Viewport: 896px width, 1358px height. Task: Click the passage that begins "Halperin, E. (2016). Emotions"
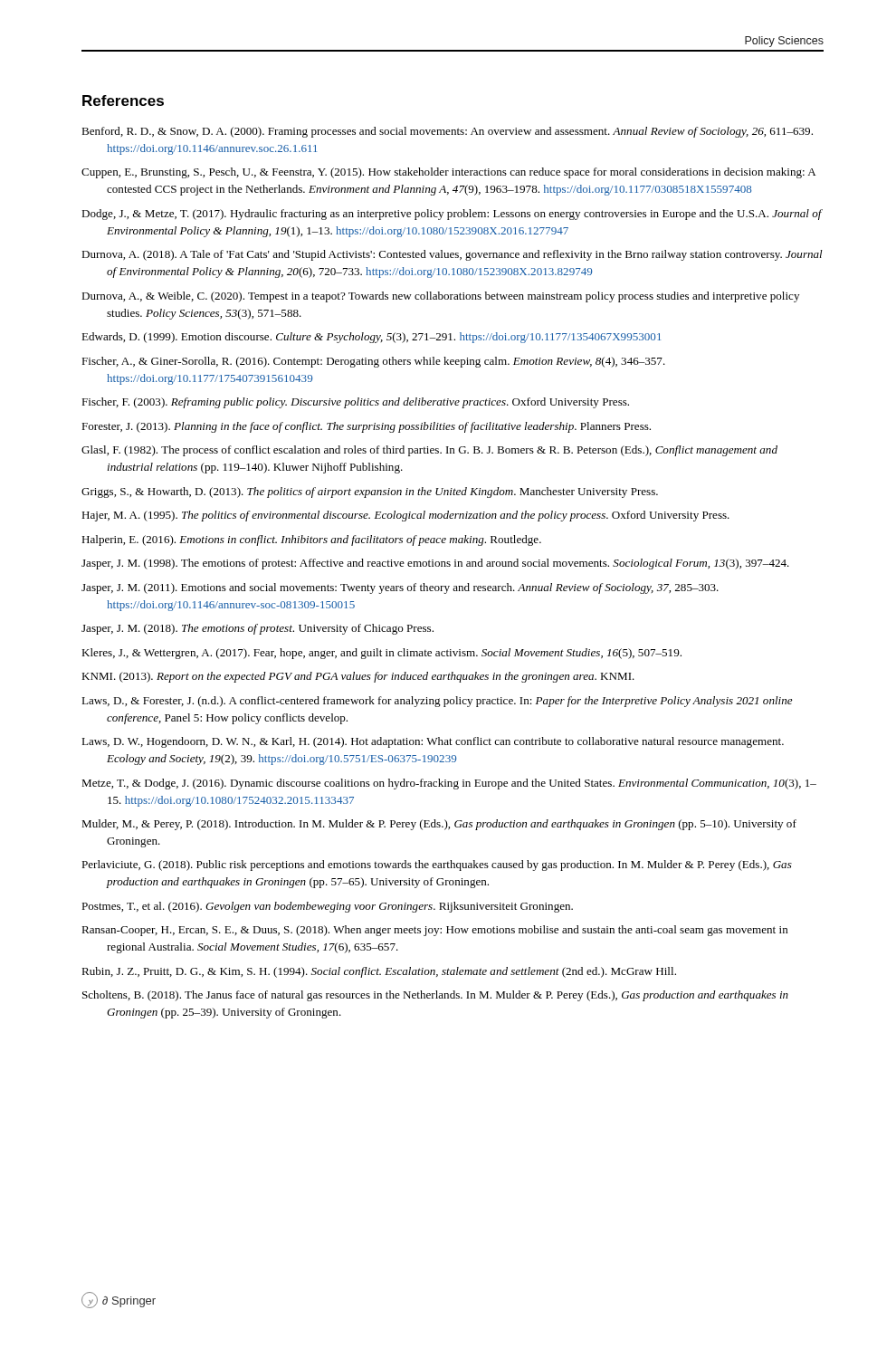(312, 539)
